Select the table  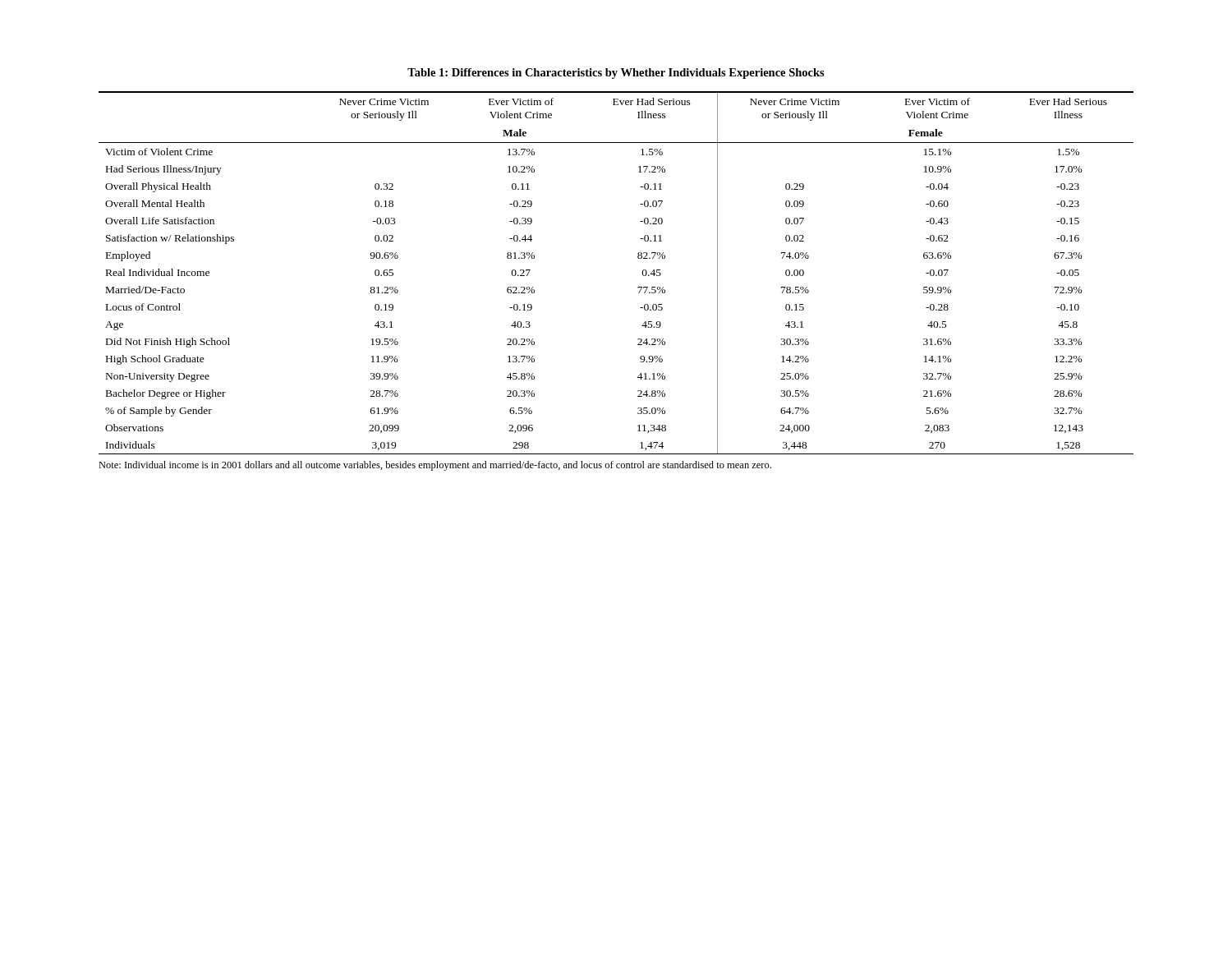pyautogui.click(x=616, y=273)
